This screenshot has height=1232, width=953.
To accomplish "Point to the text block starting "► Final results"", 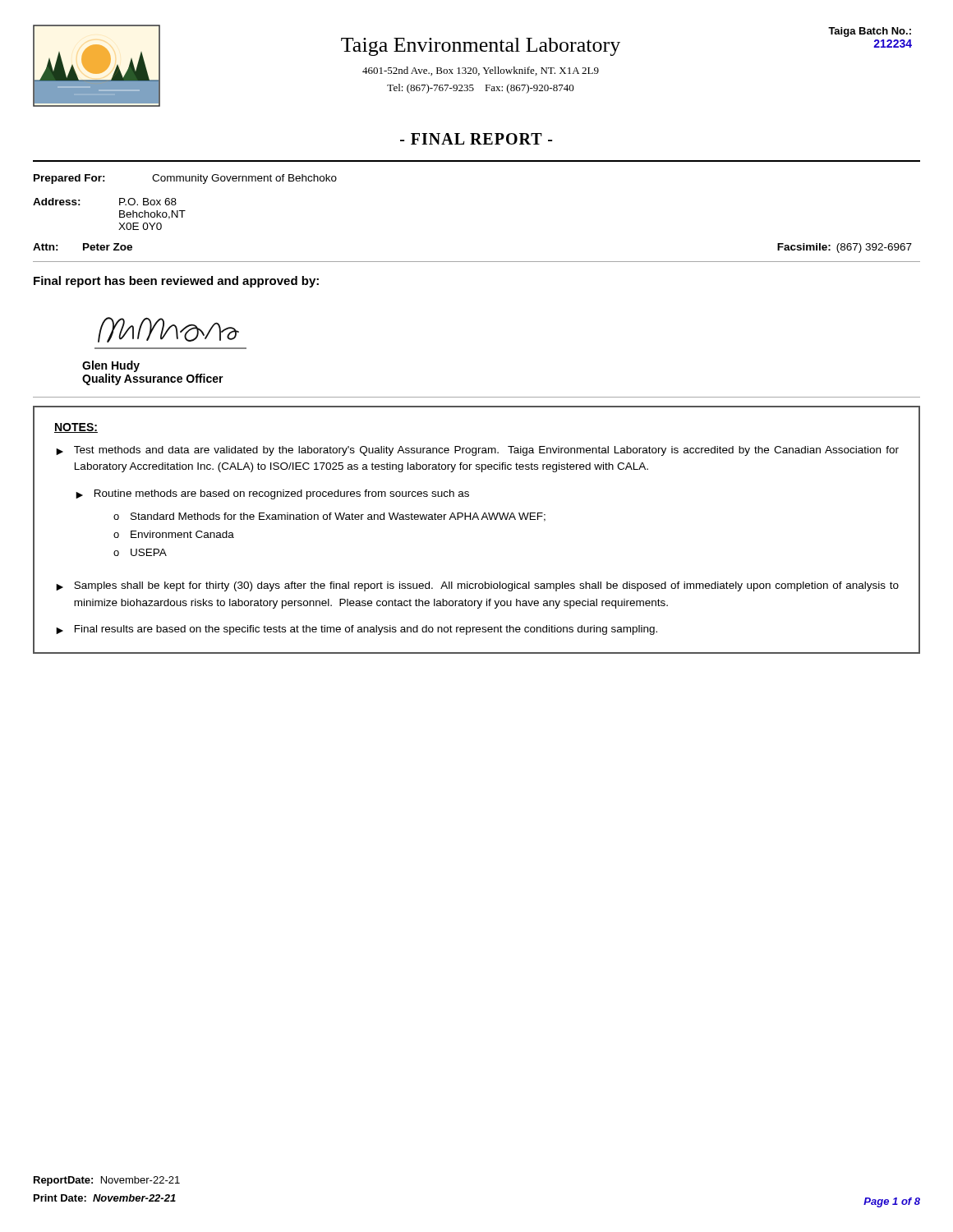I will [x=476, y=630].
